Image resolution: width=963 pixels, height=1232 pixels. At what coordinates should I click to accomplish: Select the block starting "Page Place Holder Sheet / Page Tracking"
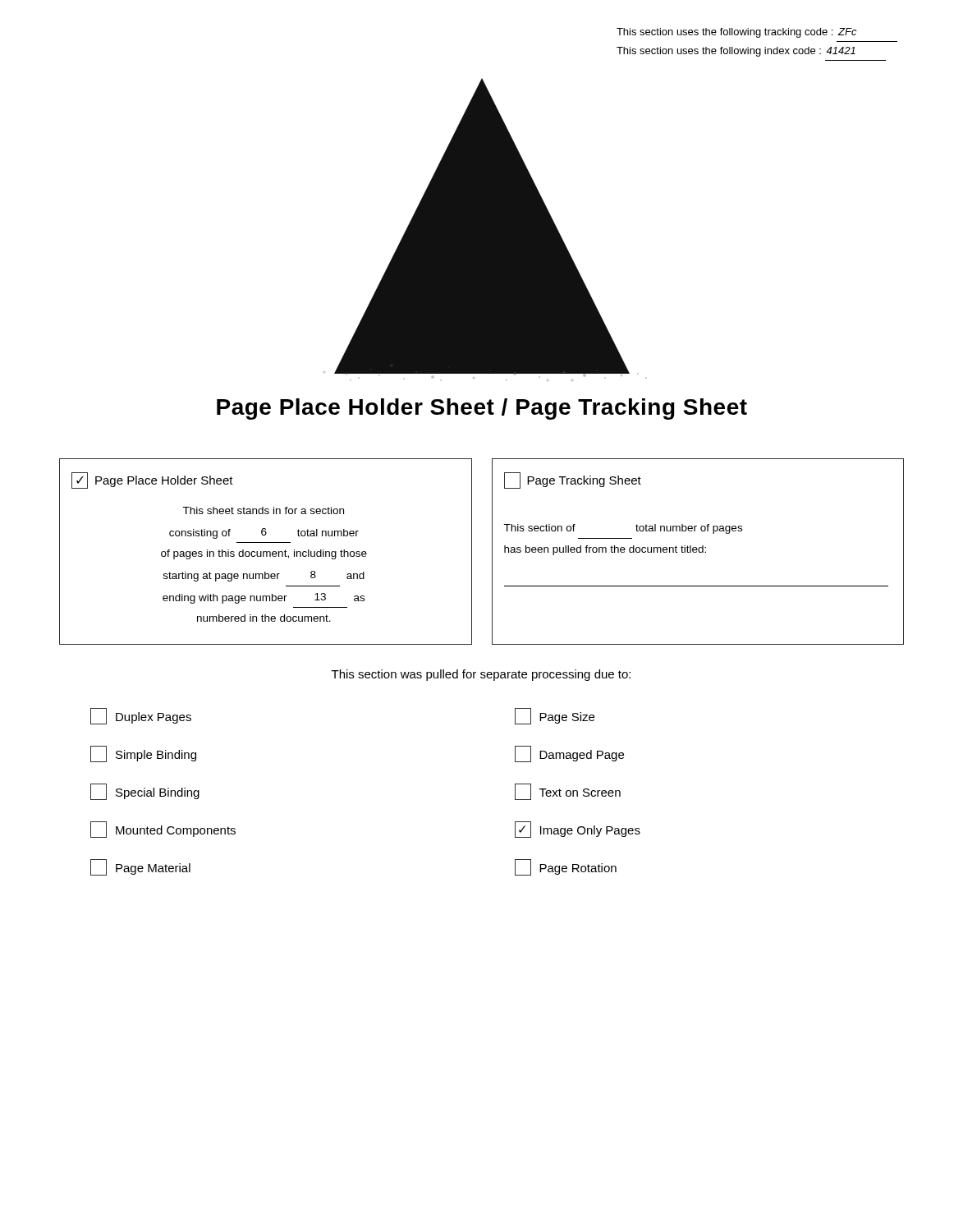pyautogui.click(x=482, y=407)
